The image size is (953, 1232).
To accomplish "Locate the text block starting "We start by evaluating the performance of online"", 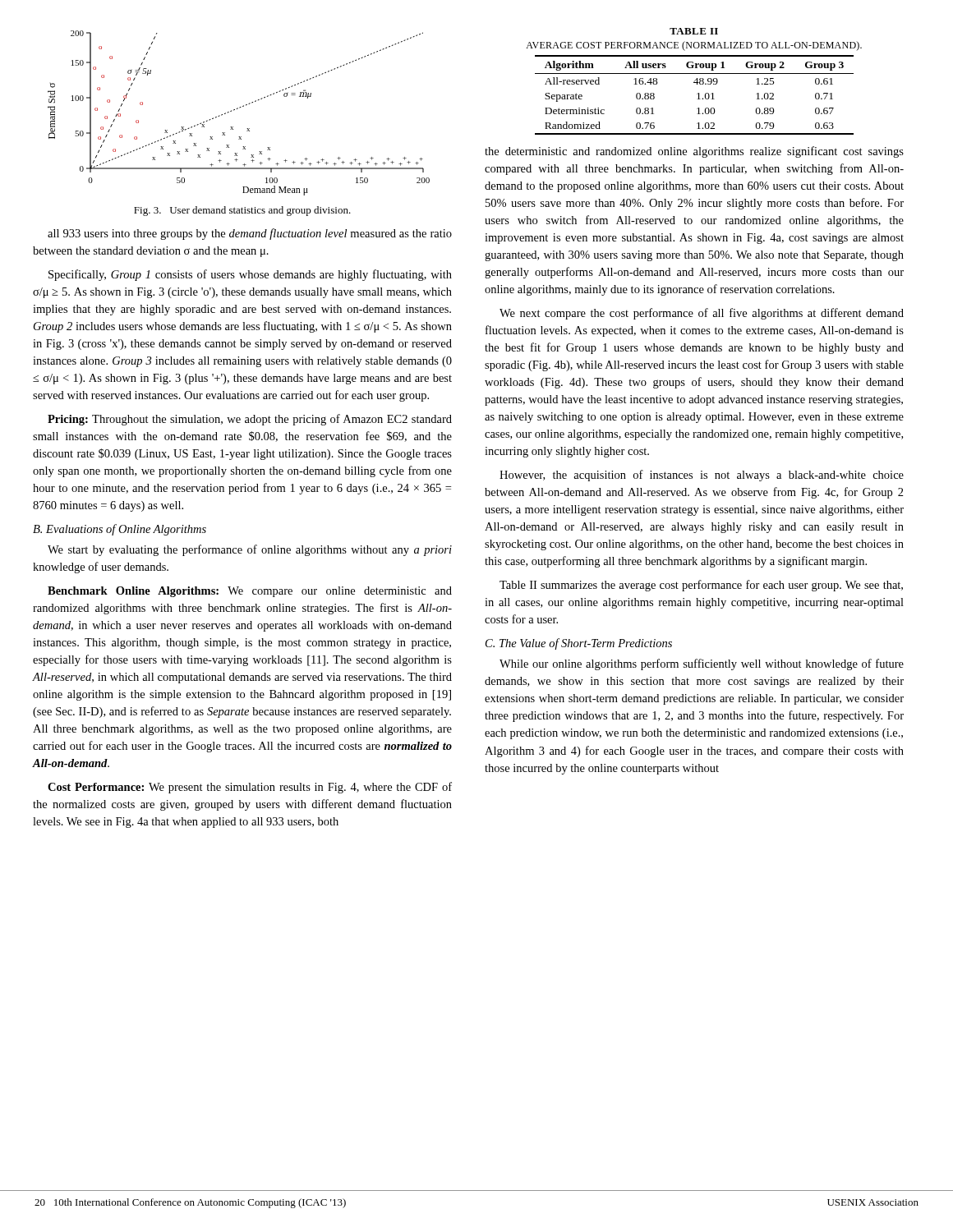I will click(242, 686).
